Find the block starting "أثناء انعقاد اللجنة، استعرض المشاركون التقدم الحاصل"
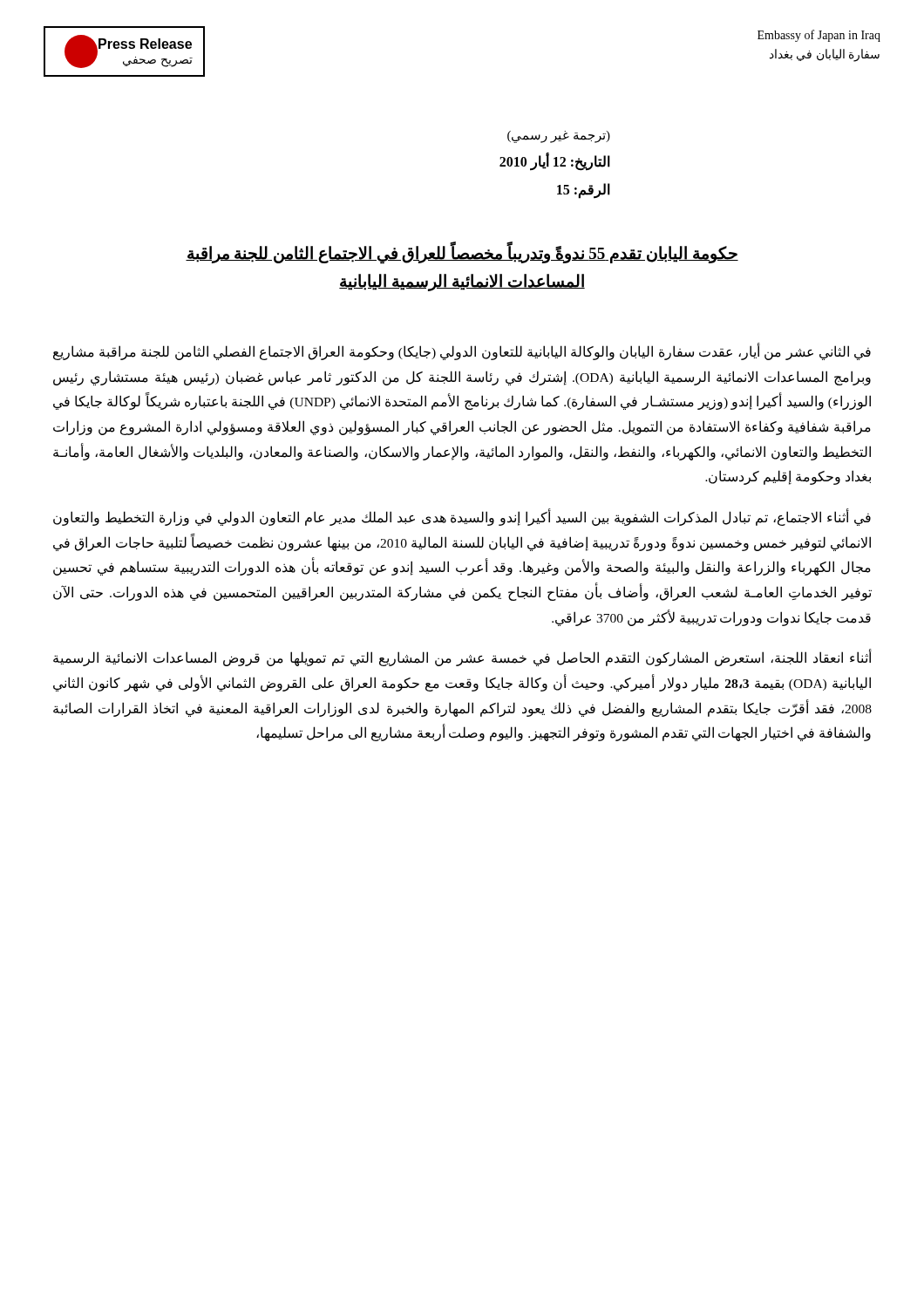Screen dimensions: 1308x924 (462, 696)
